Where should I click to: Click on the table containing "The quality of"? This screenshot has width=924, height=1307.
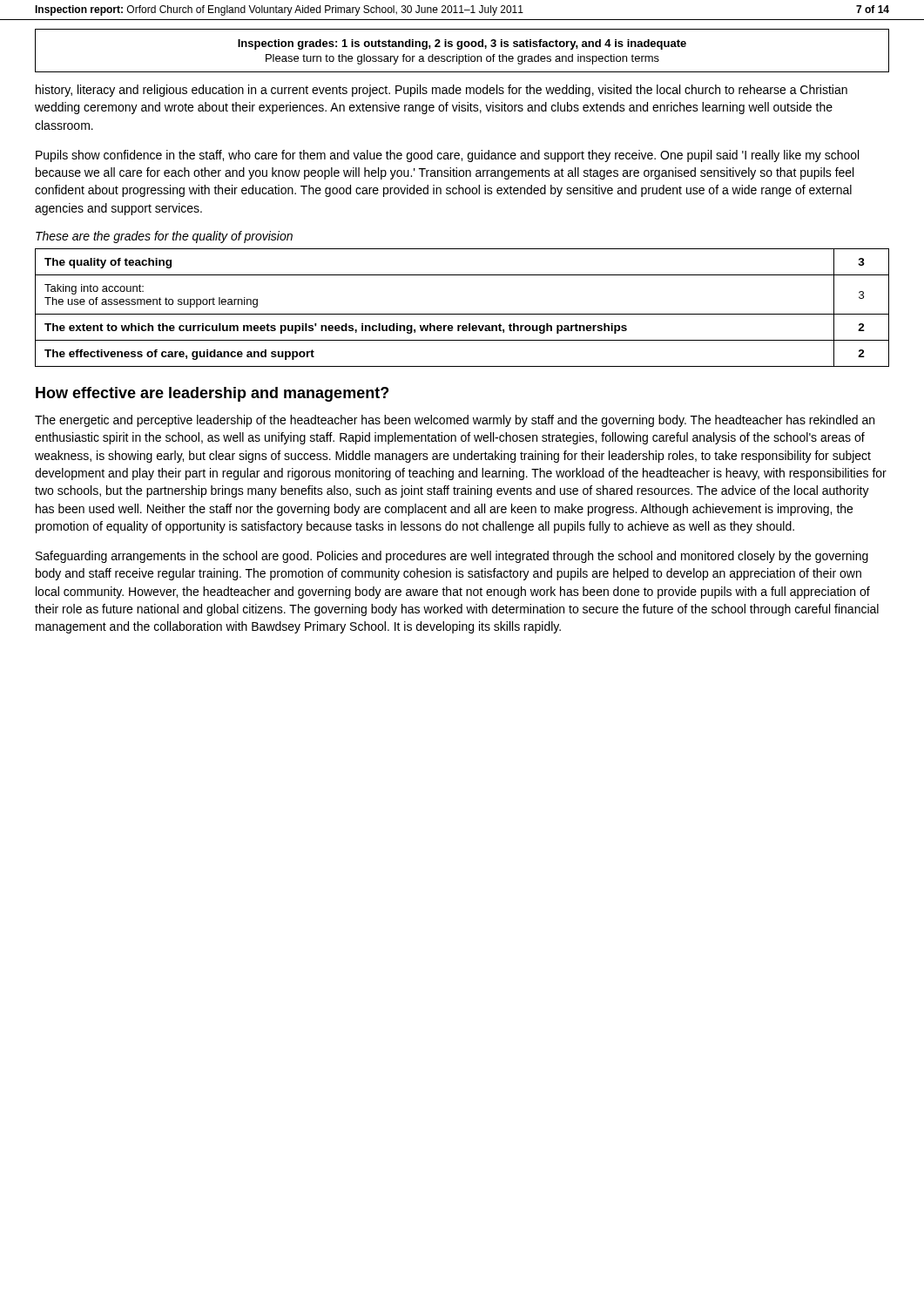coord(462,308)
